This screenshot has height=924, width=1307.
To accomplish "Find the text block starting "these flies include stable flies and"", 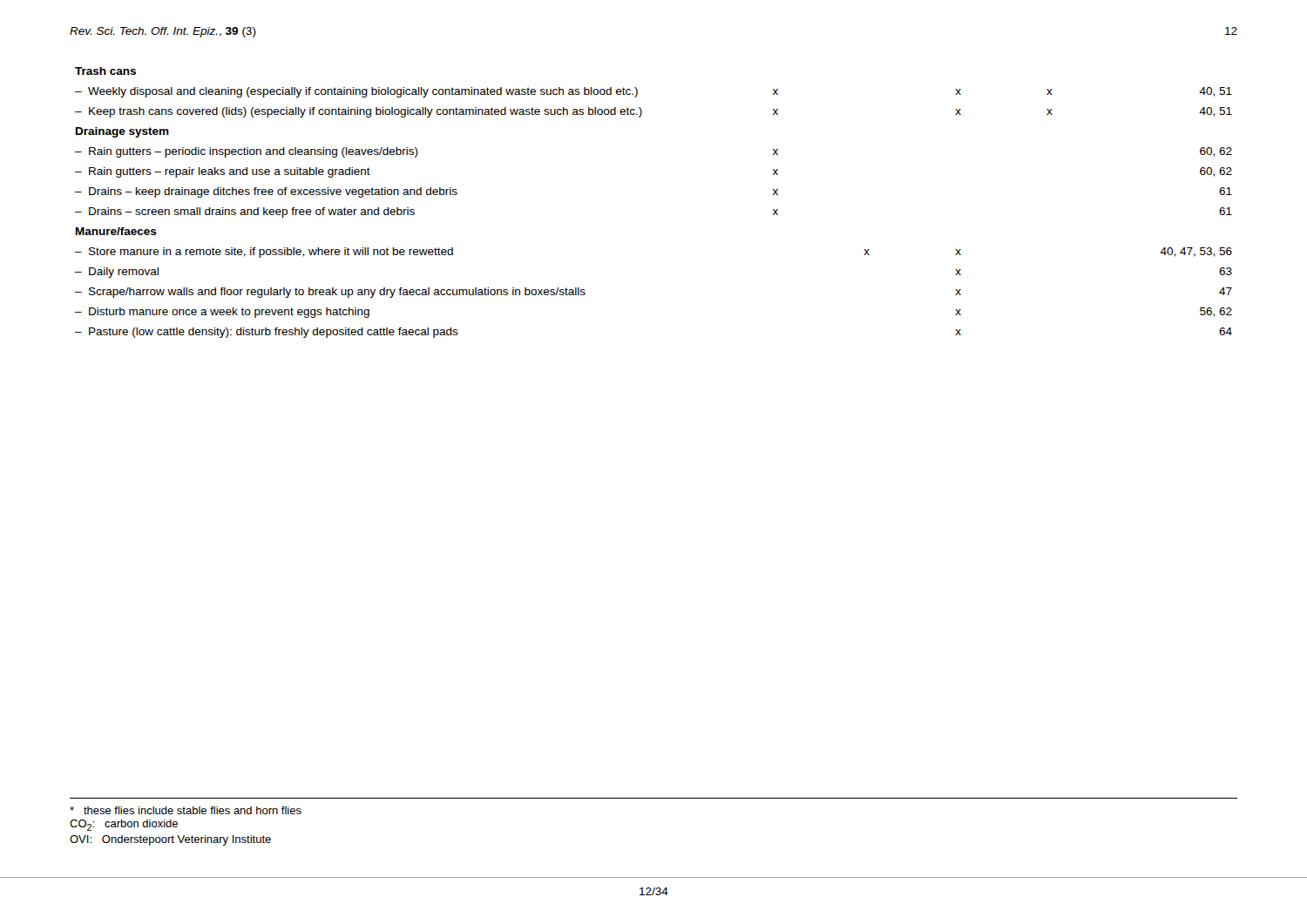I will point(186,810).
